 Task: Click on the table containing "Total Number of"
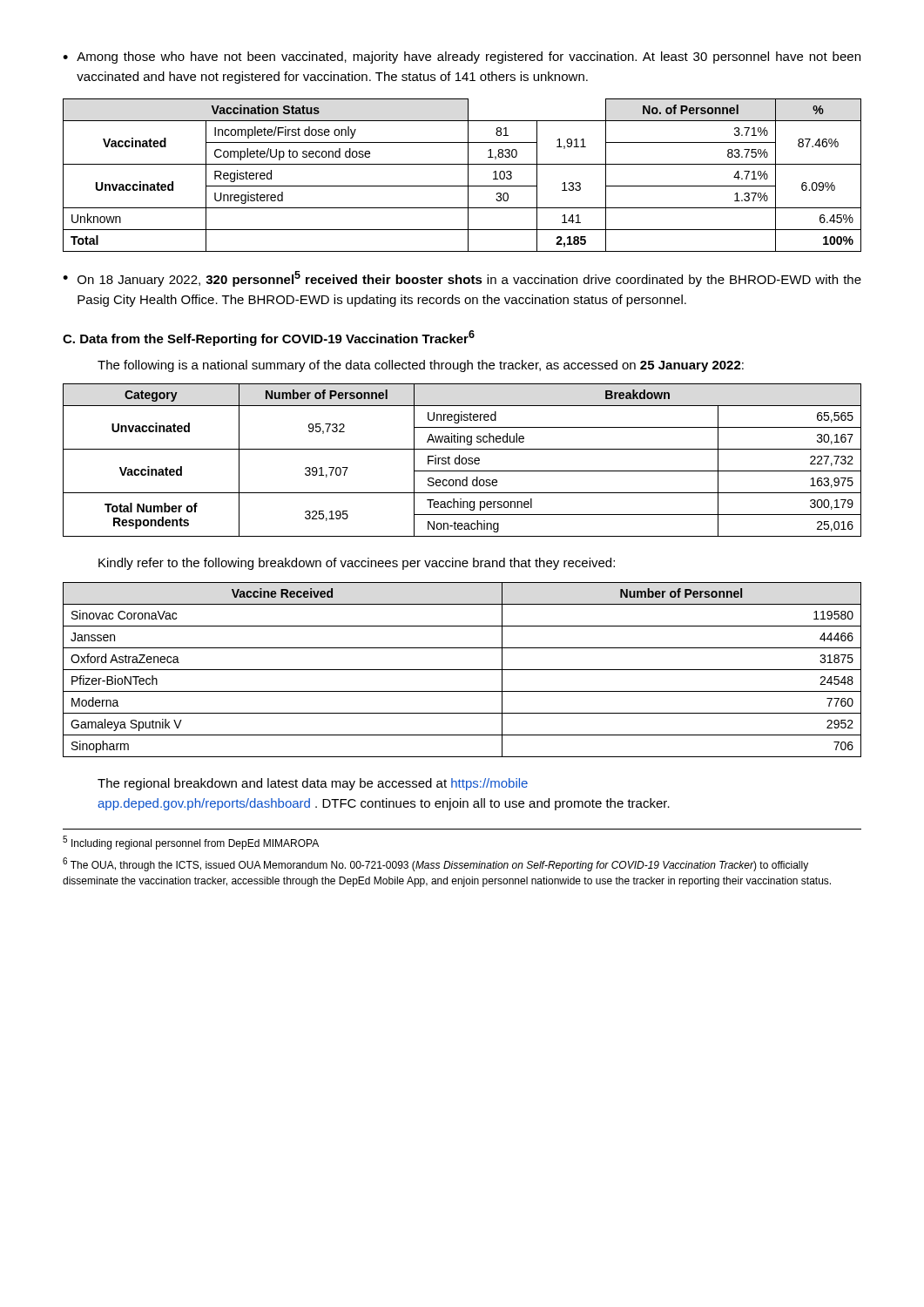pos(462,460)
